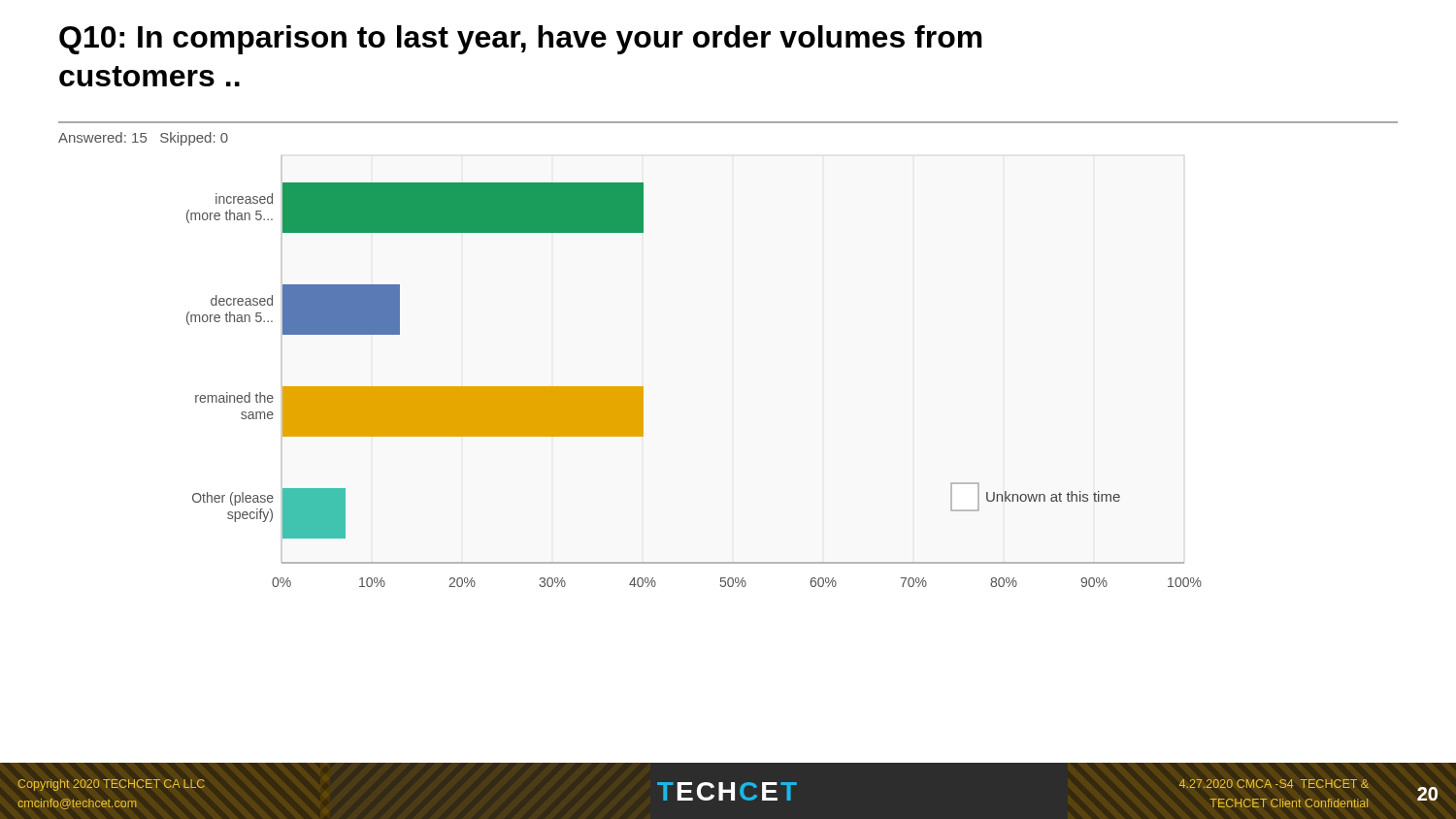Click on the bar chart
Screen dimensions: 819x1456
pyautogui.click(x=728, y=383)
